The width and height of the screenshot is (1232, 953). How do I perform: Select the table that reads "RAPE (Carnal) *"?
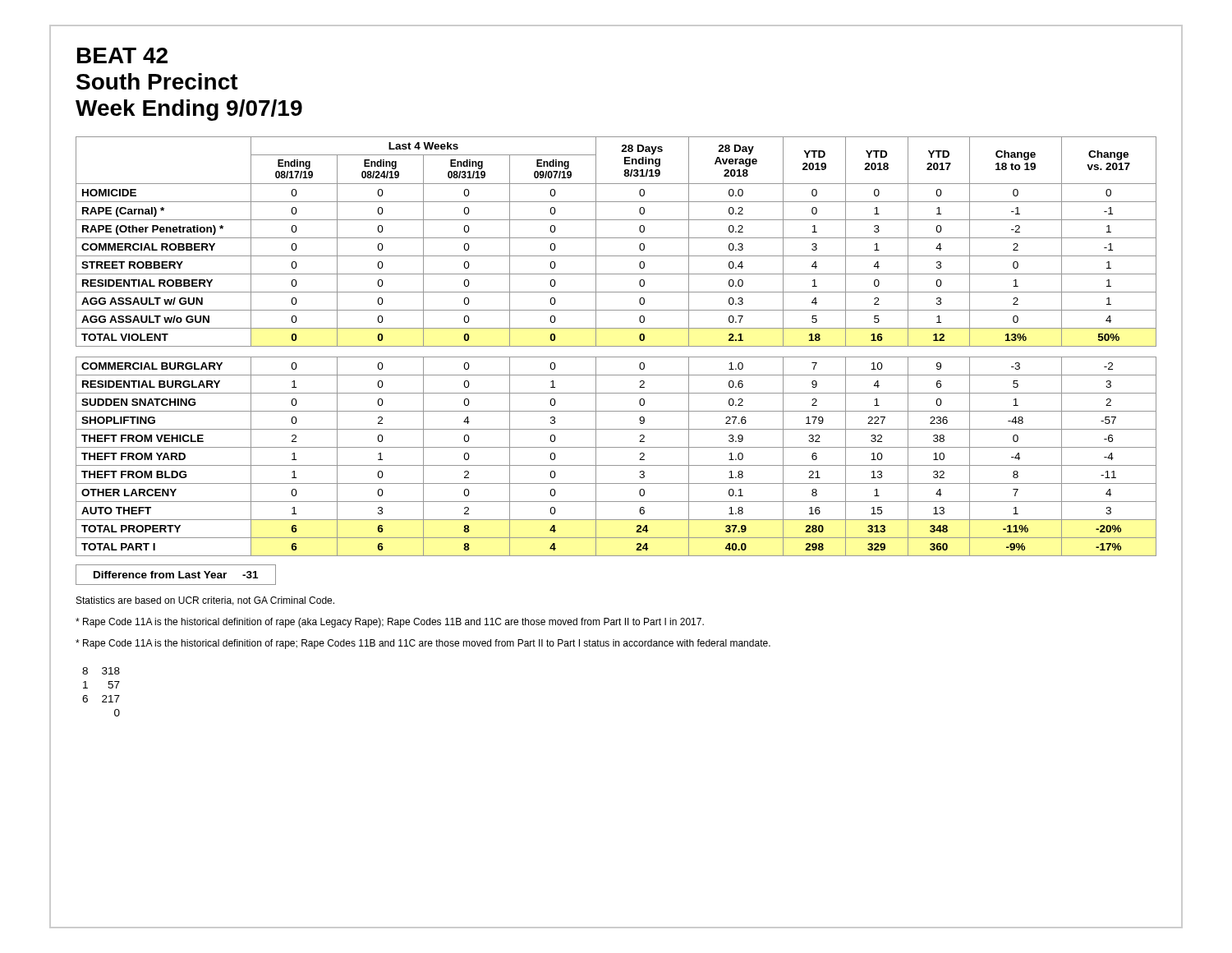pos(616,346)
